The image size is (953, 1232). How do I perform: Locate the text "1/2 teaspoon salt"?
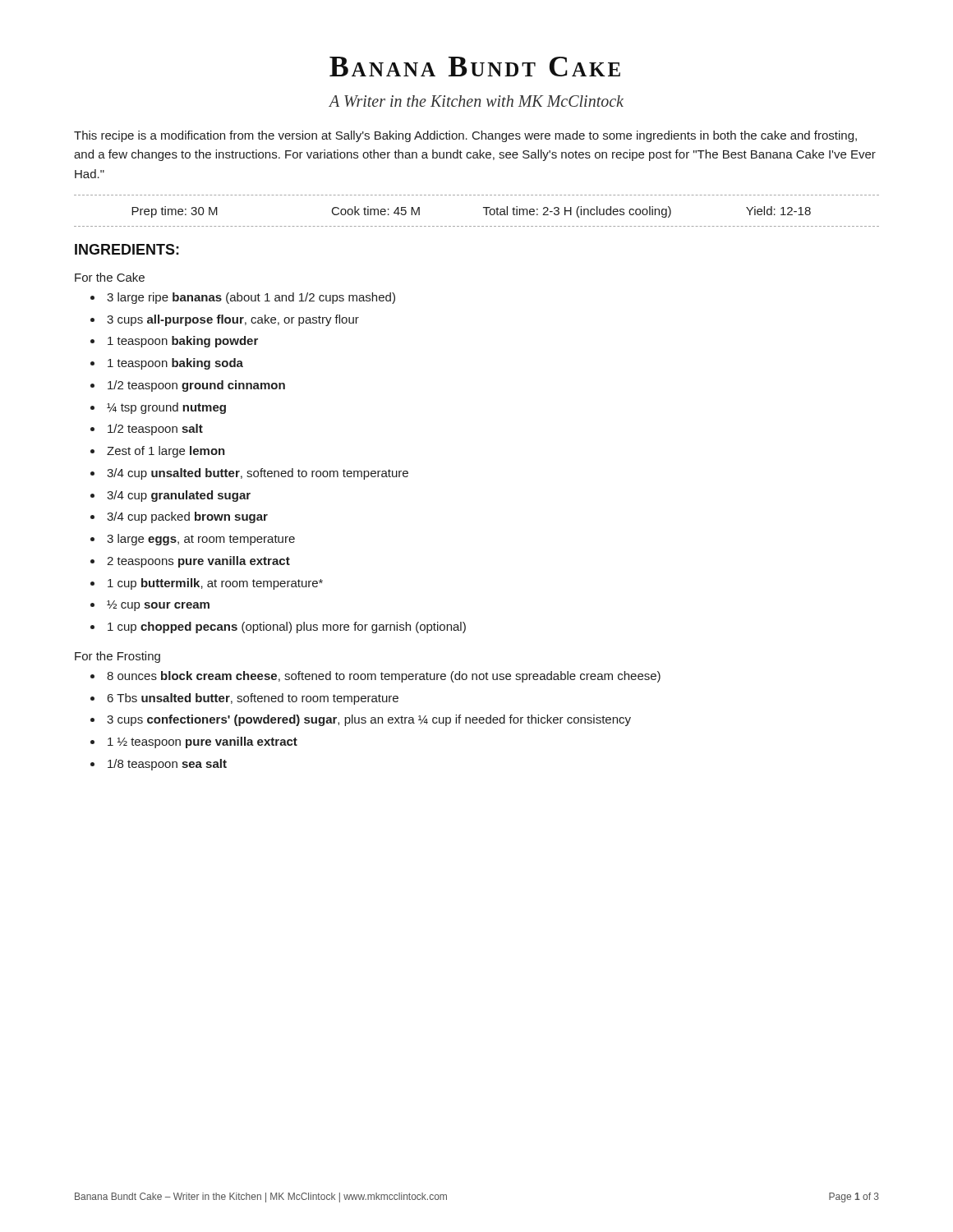coord(155,429)
